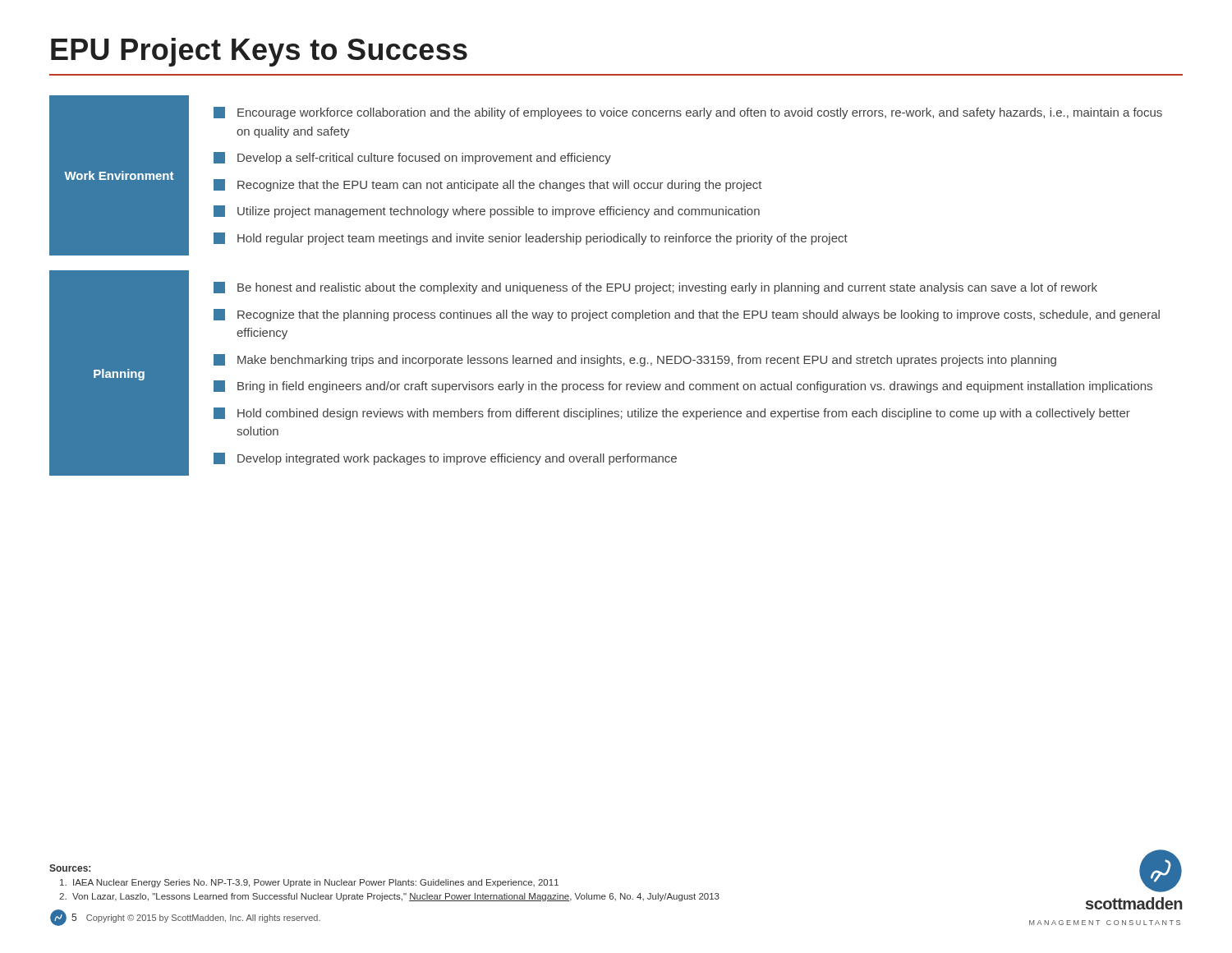Locate the block of text that opens with "Encourage workforce collaboration and the"
The width and height of the screenshot is (1232, 953).
[690, 122]
